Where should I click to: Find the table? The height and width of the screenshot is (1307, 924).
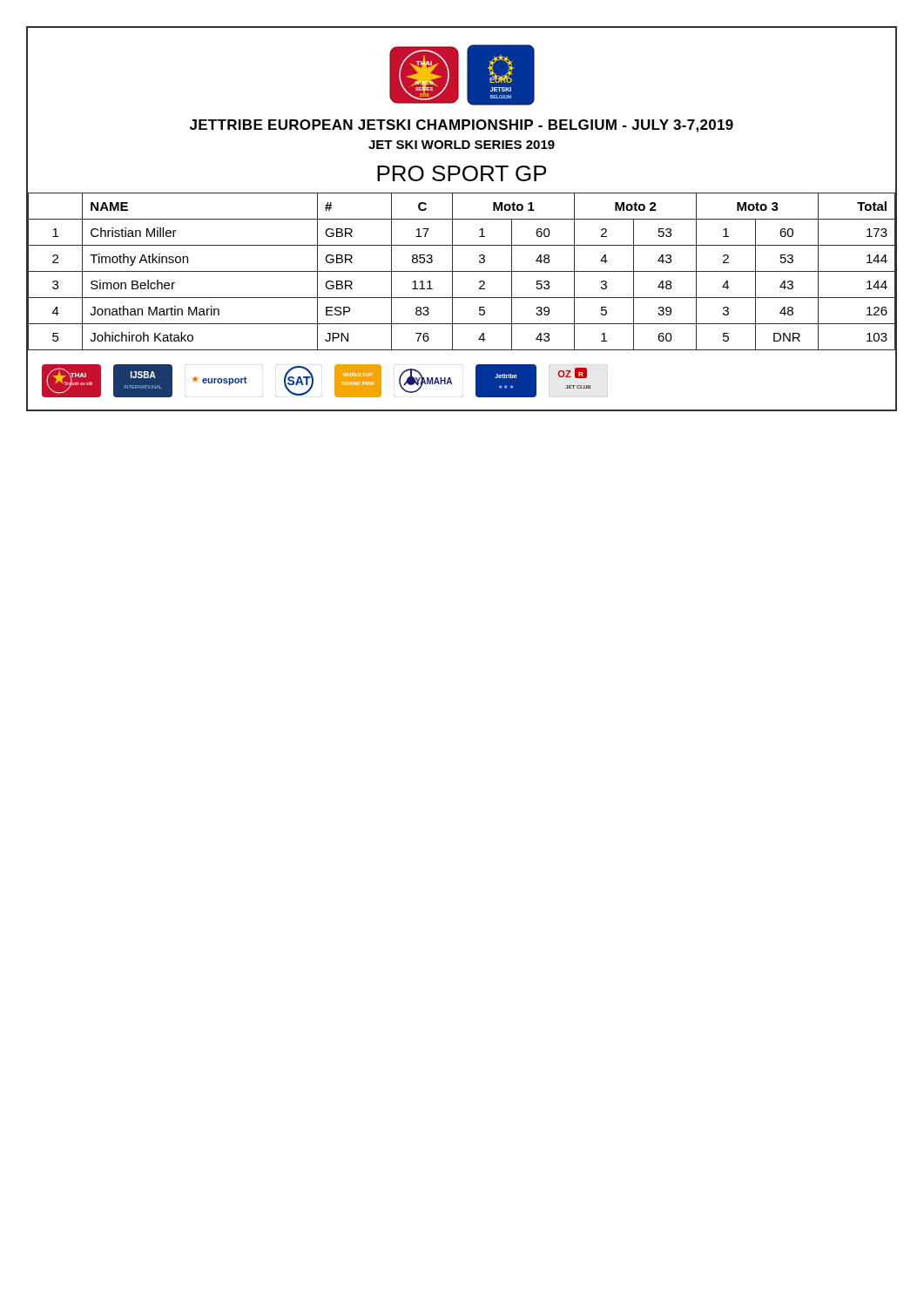pos(462,271)
